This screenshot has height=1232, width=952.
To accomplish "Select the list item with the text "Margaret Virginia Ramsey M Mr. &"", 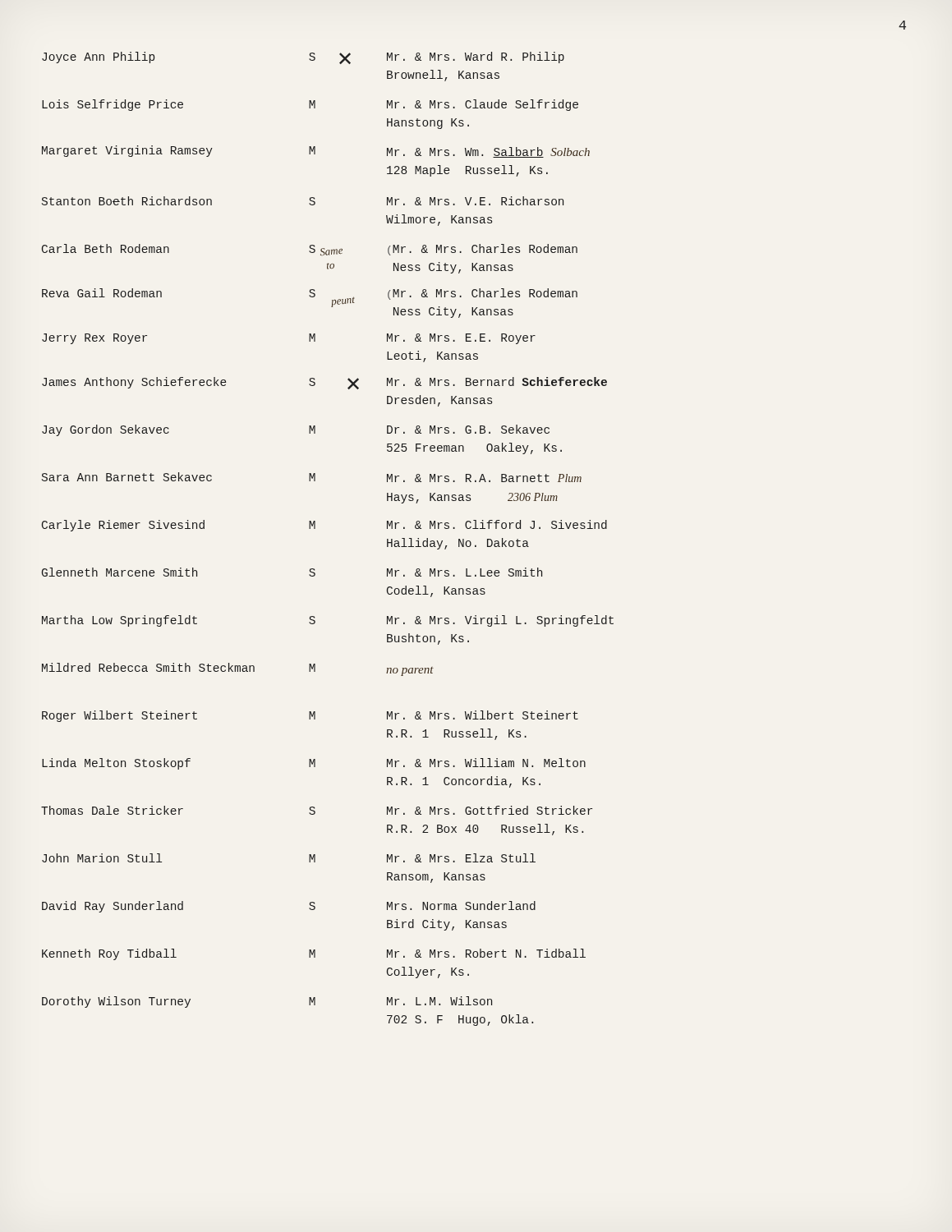I will [x=419, y=162].
